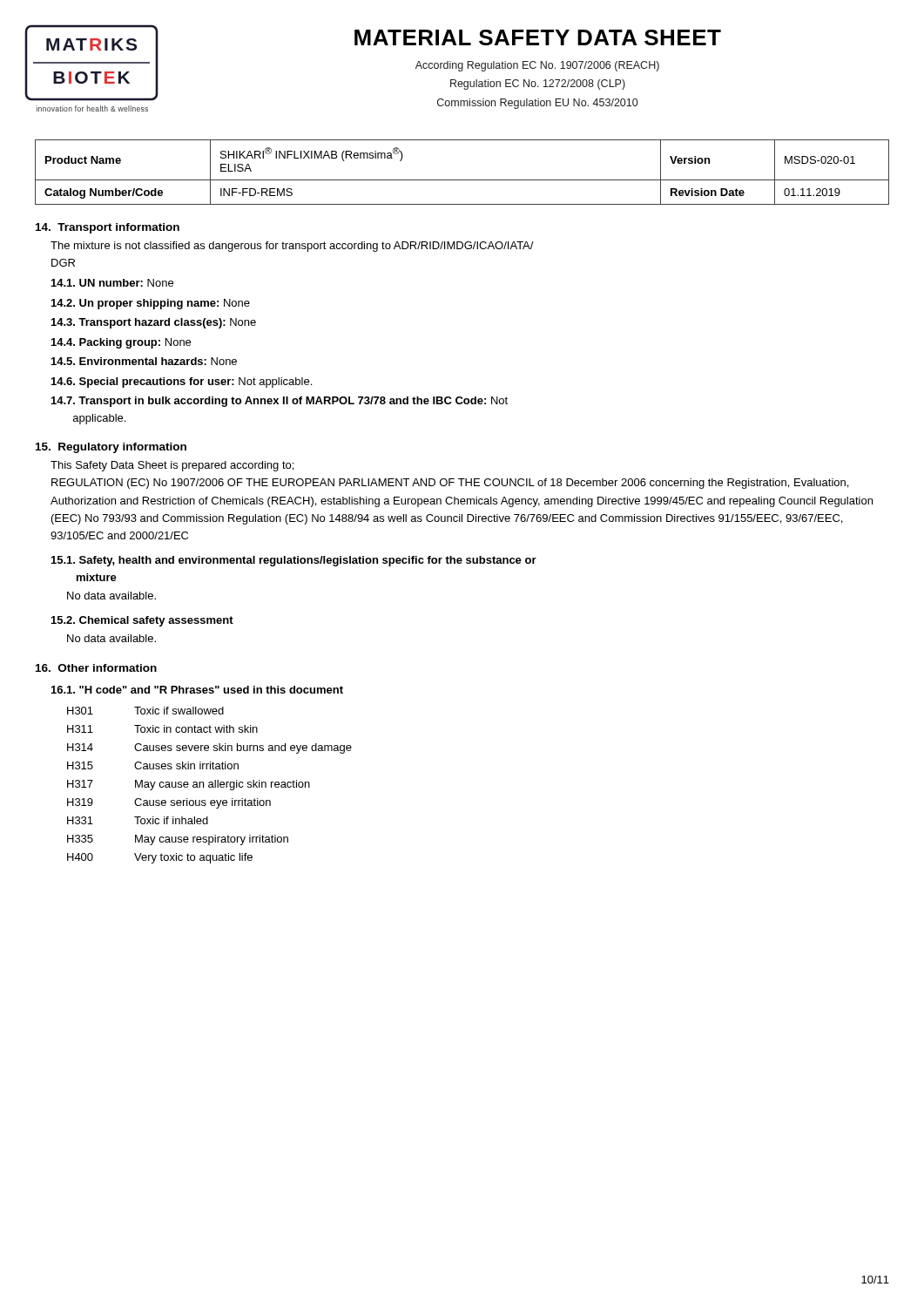Viewport: 924px width, 1307px height.
Task: Click on the text block starting "16.1. "H code" and "R Phrases" used in"
Action: pos(197,689)
